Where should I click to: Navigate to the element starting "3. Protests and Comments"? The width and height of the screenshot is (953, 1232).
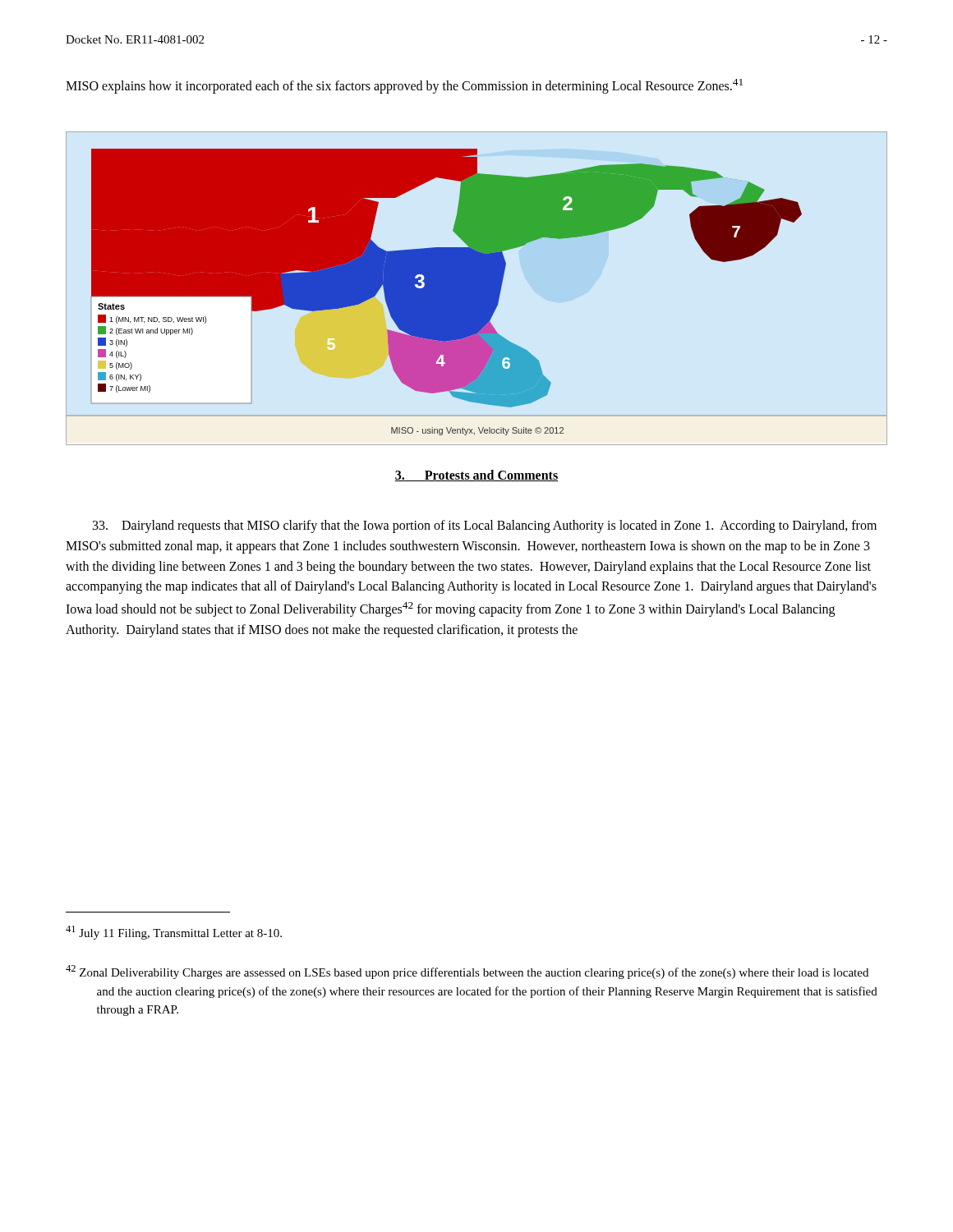(476, 475)
